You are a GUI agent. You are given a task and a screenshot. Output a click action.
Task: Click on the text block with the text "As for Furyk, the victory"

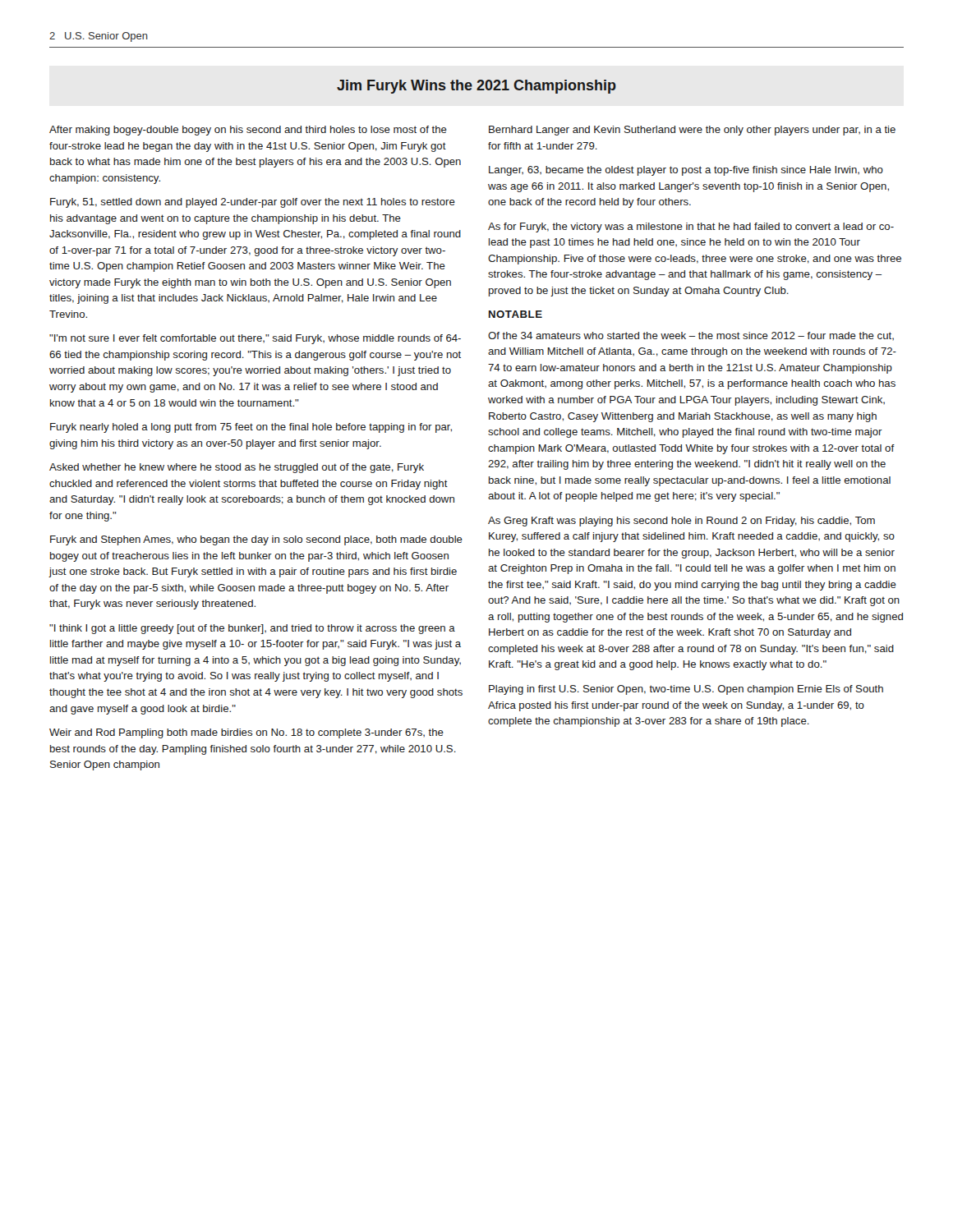coord(696,258)
